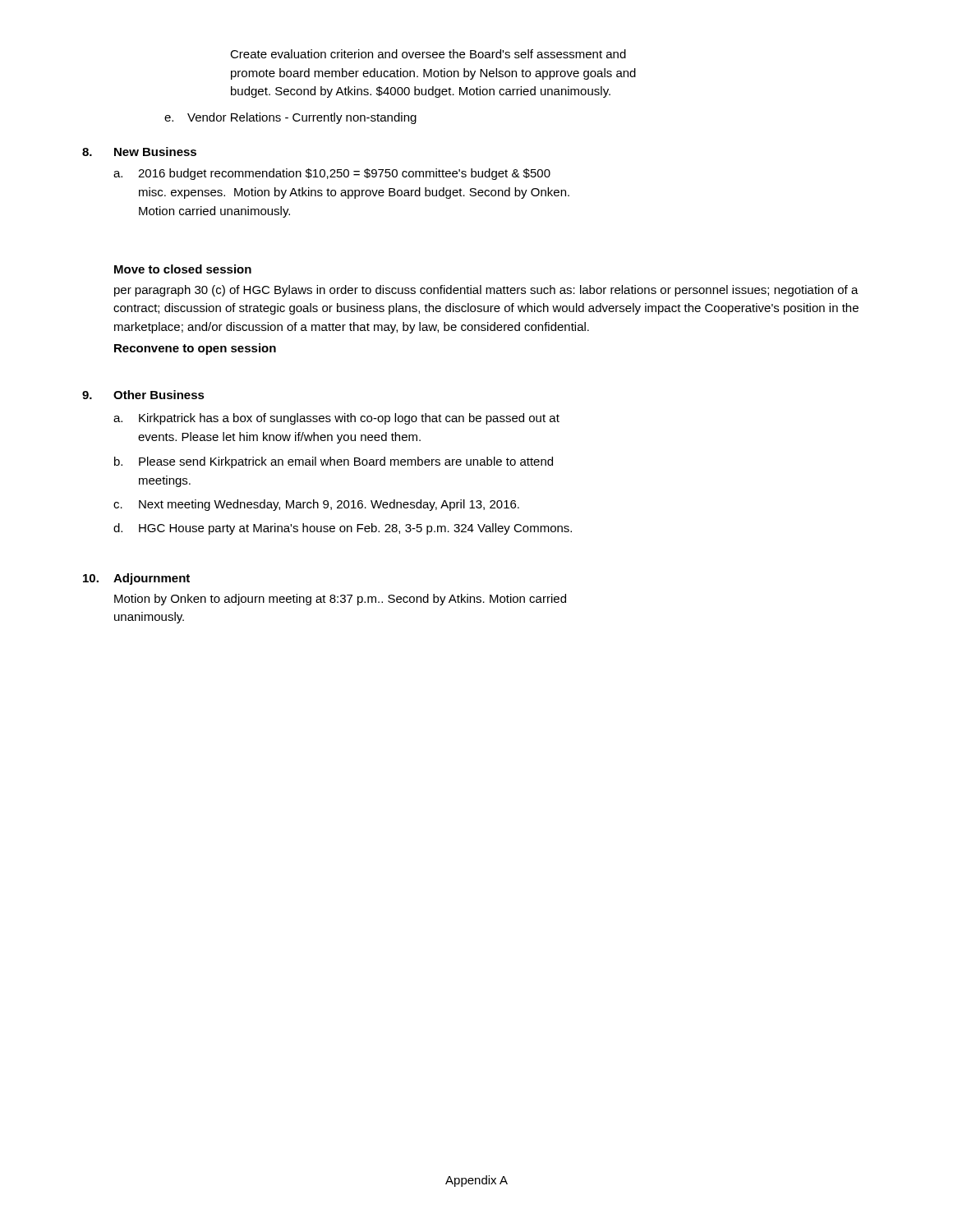Navigate to the region starting "10. Adjournment"
Screen dimensions: 1232x953
(x=136, y=579)
